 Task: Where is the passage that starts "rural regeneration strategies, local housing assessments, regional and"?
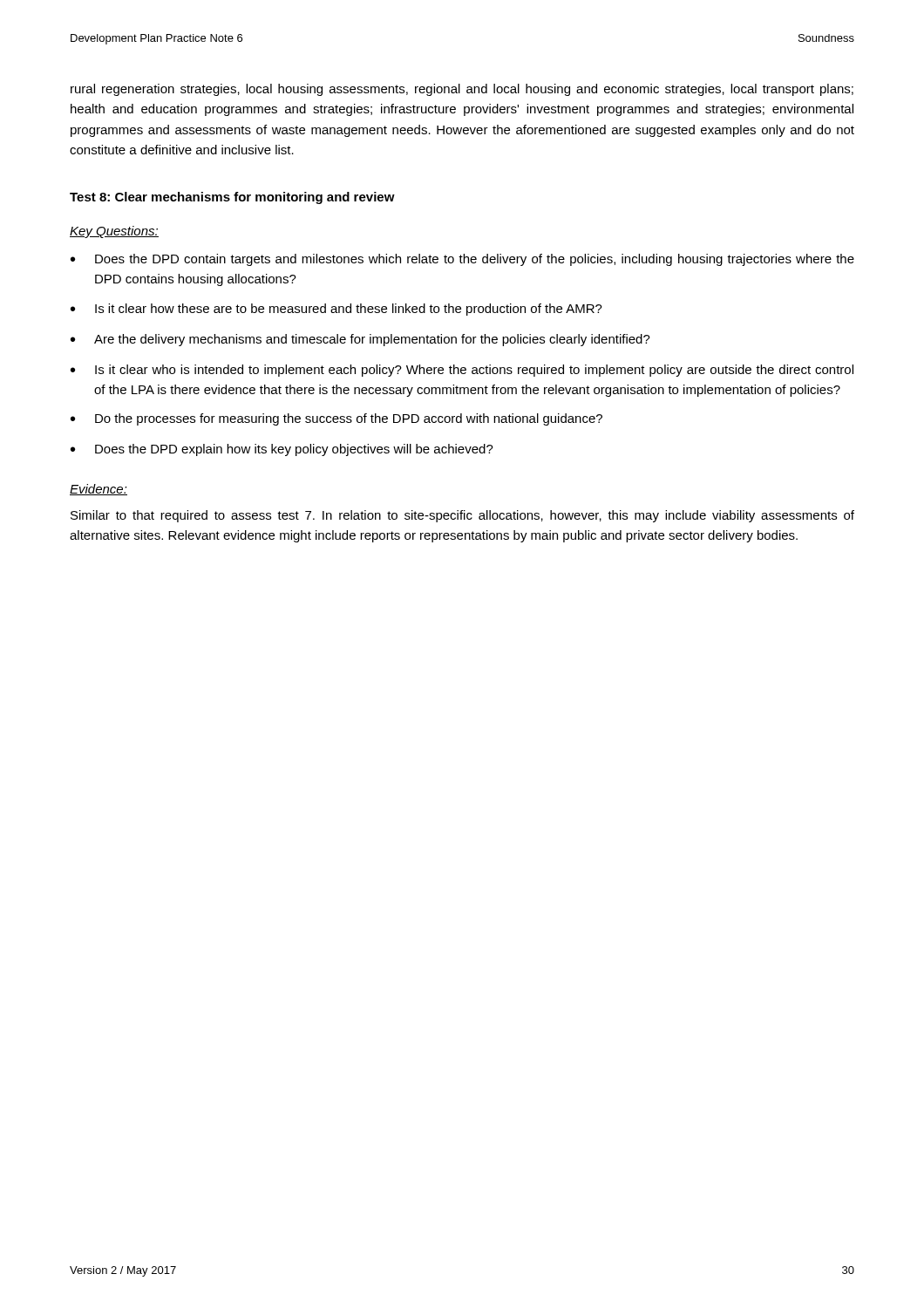coord(462,119)
